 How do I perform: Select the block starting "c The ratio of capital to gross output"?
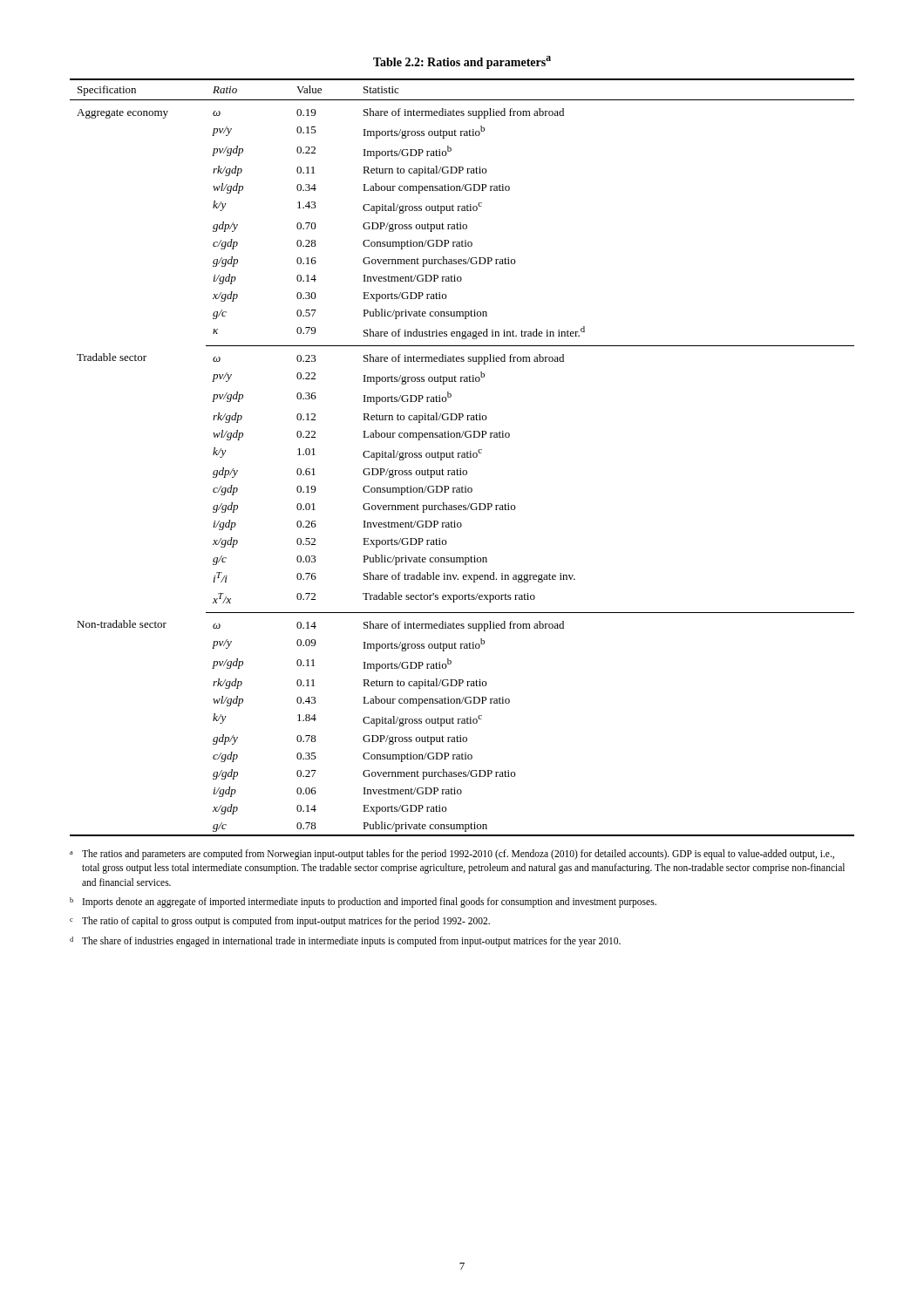[280, 922]
